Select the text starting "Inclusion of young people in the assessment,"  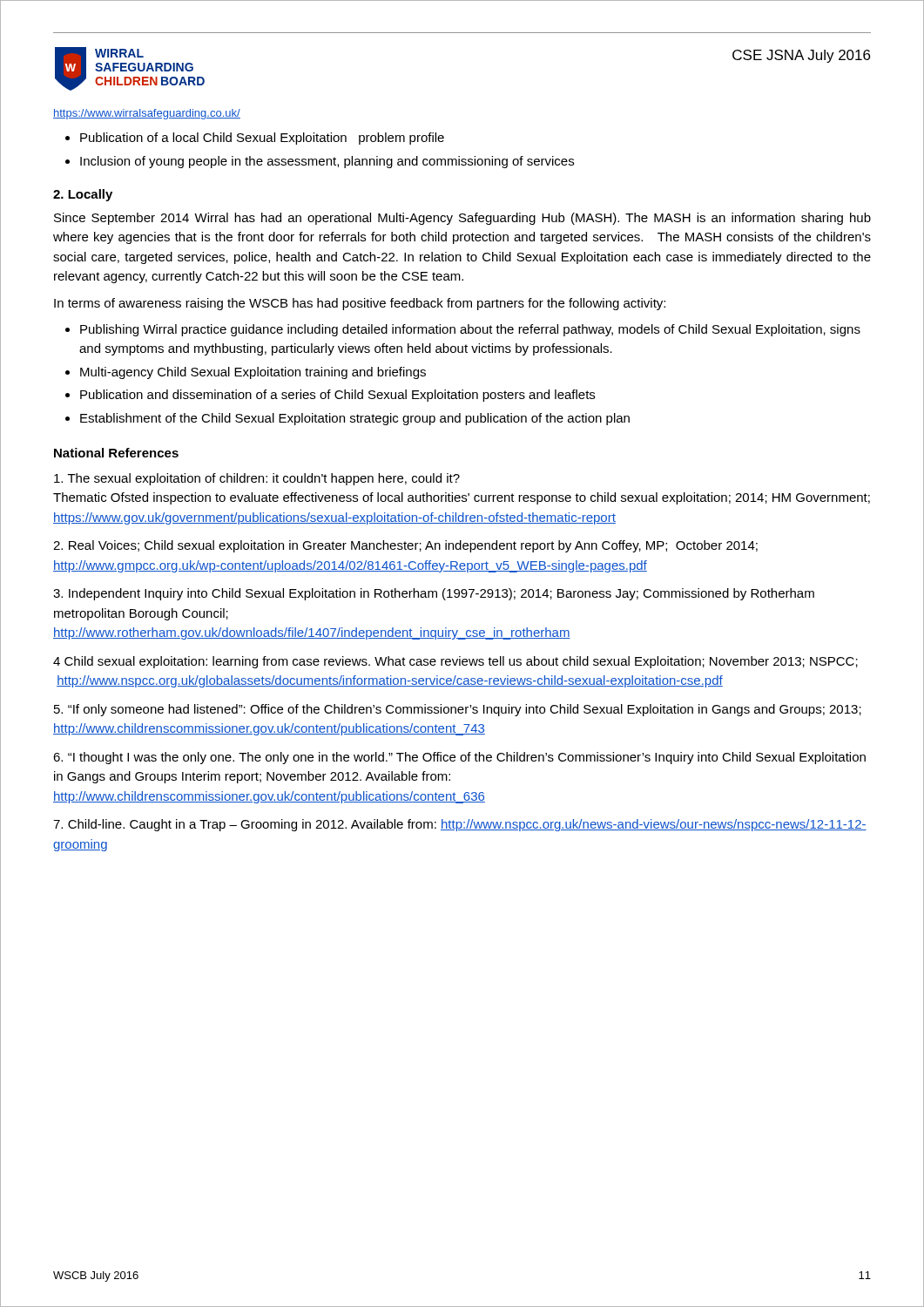pyautogui.click(x=327, y=161)
